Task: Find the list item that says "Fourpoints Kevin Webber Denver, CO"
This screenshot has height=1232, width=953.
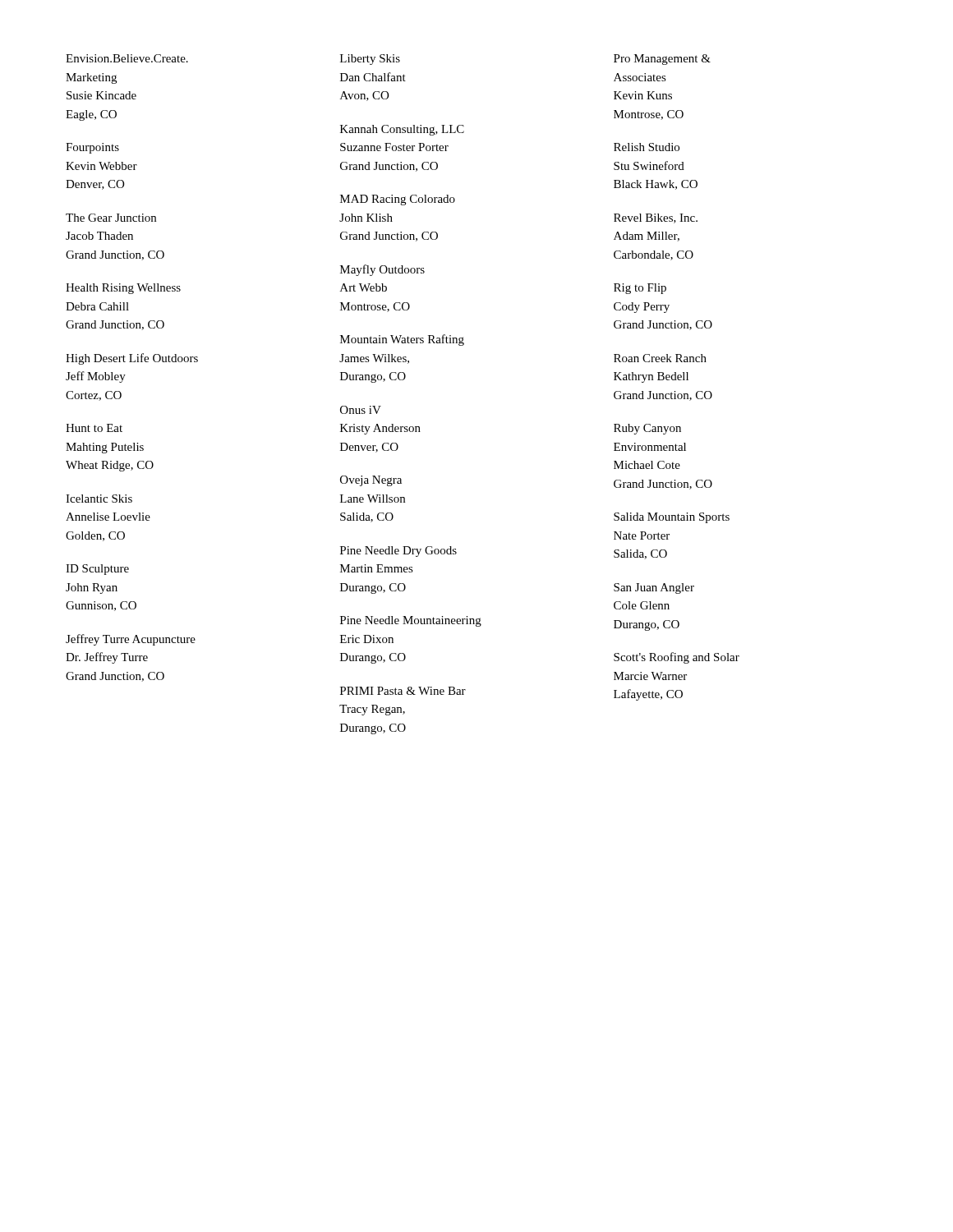Action: coord(92,148)
